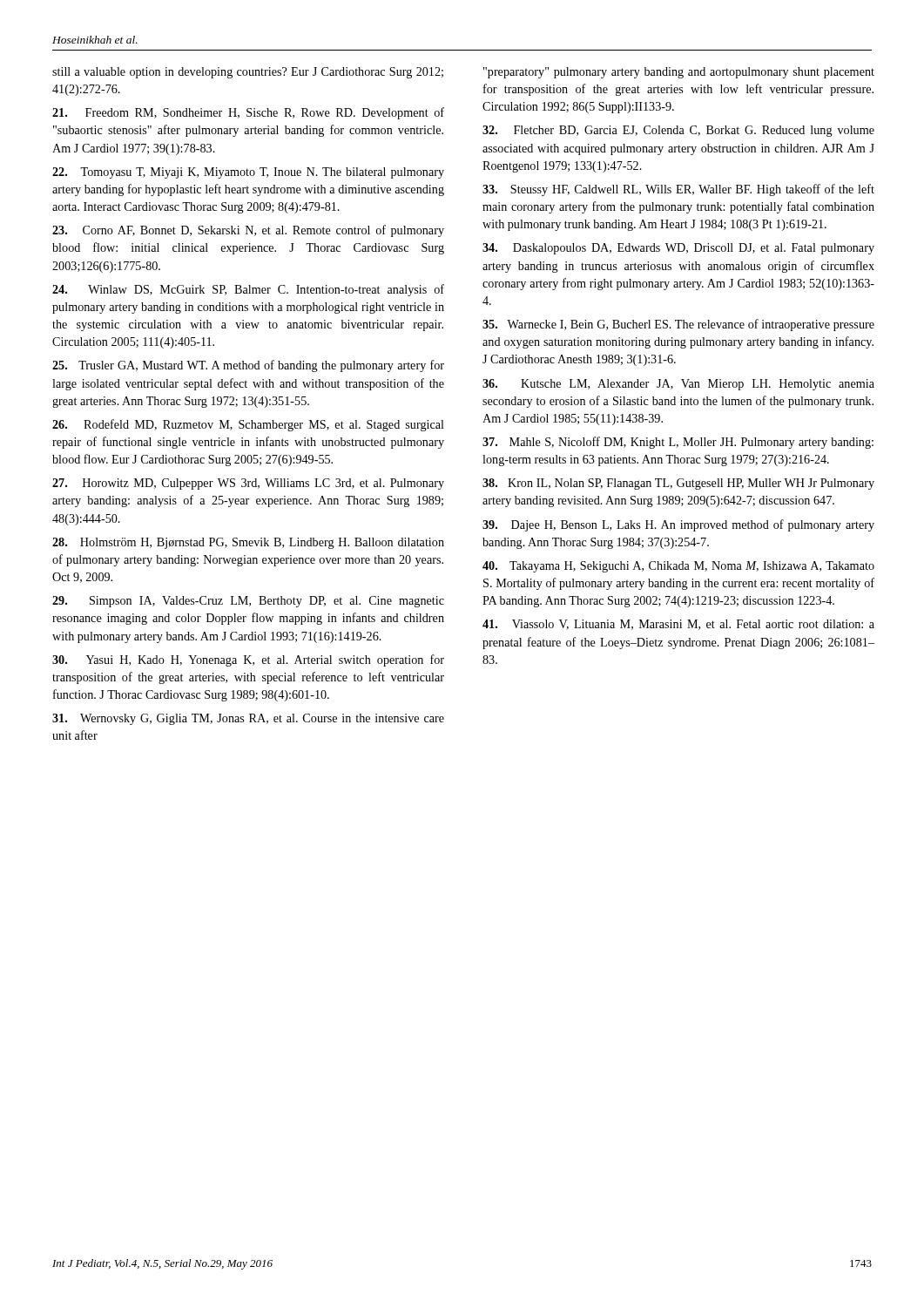Click on the text starting "37. Mahle S,"
The width and height of the screenshot is (924, 1307).
point(678,451)
